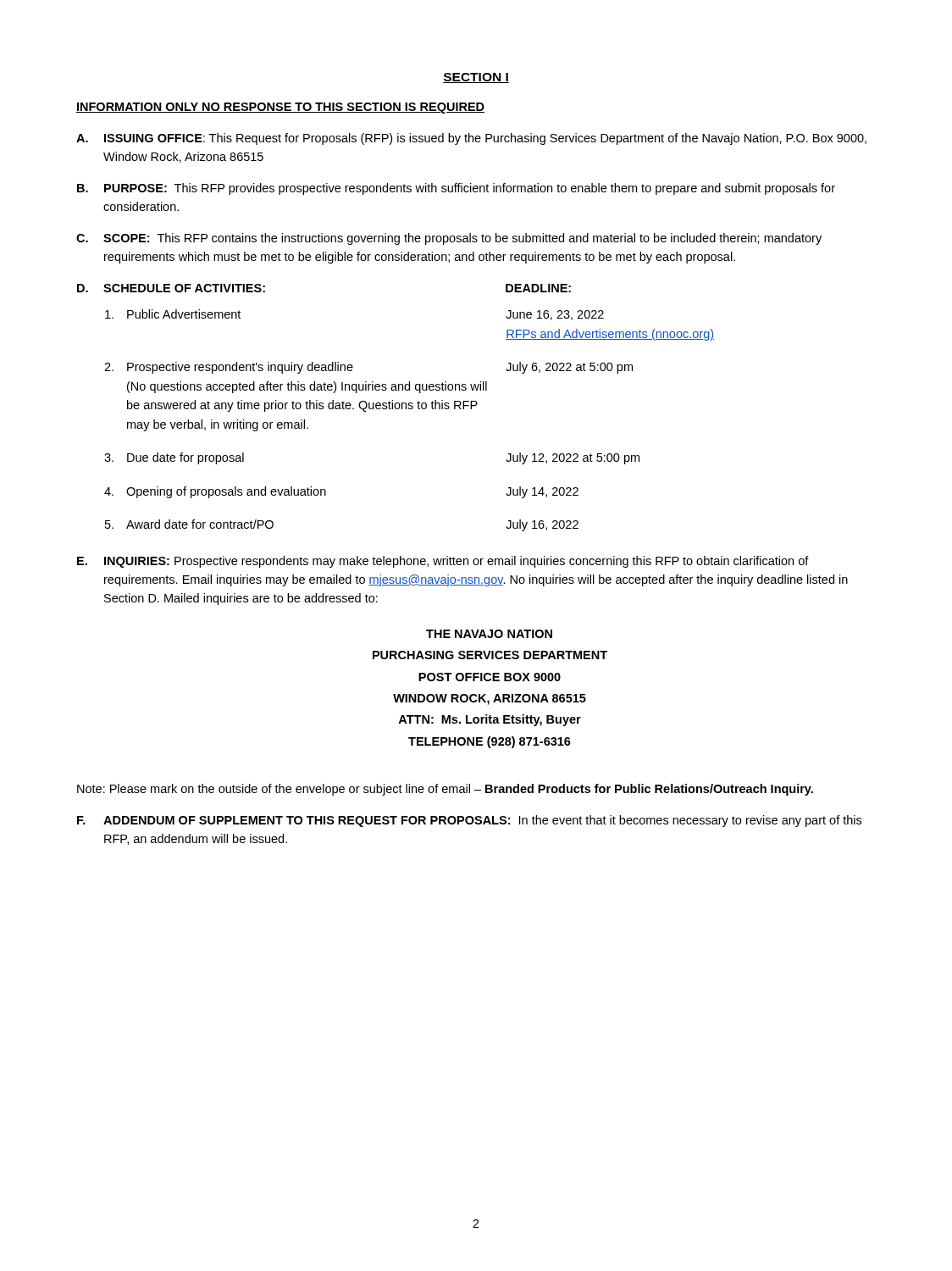The height and width of the screenshot is (1271, 952).
Task: Select the list item with the text "D. SCHEDULE OF ACTIVITIES: DEADLINE: 1. Public"
Action: (x=476, y=409)
